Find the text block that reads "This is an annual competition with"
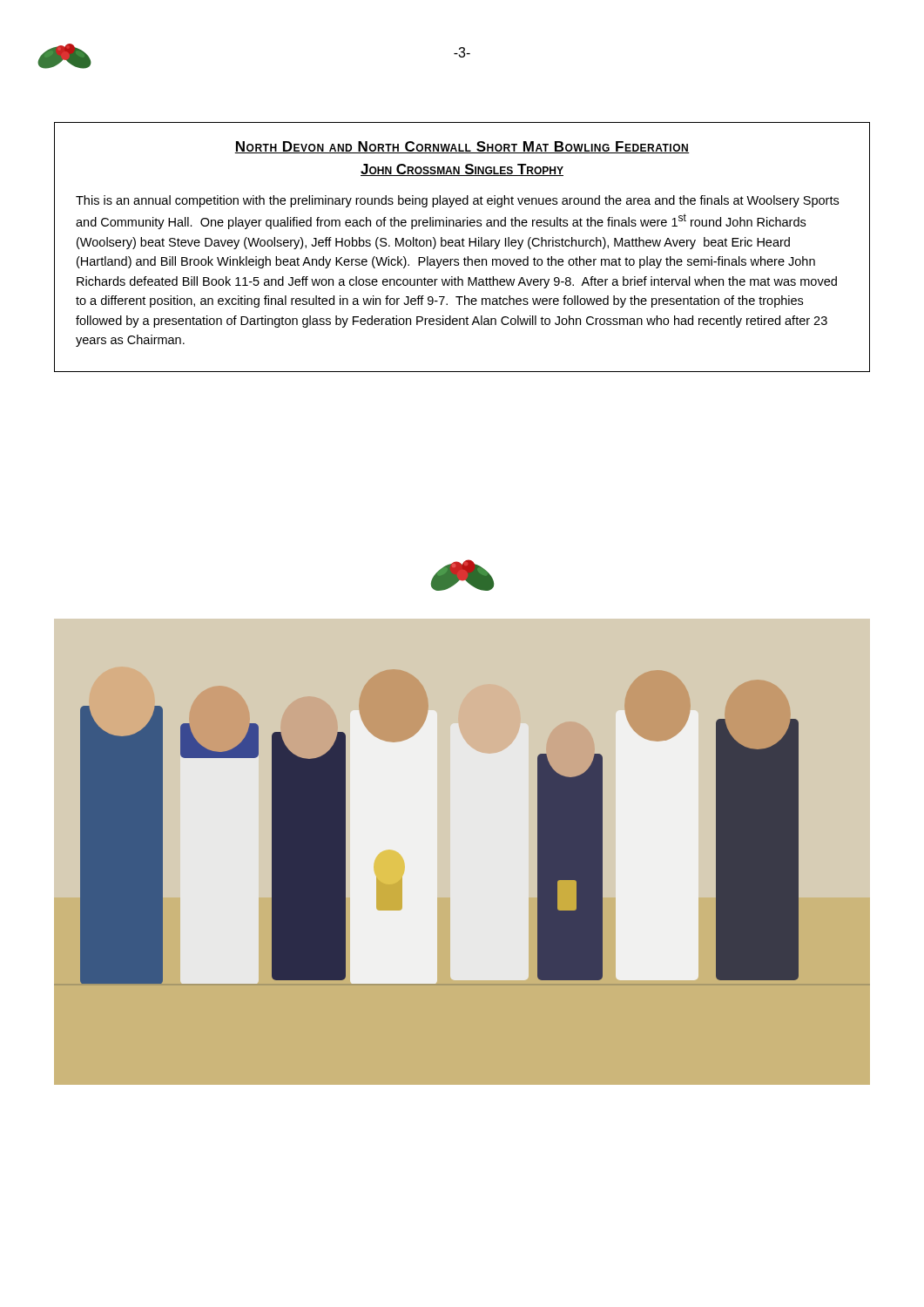 click(458, 270)
